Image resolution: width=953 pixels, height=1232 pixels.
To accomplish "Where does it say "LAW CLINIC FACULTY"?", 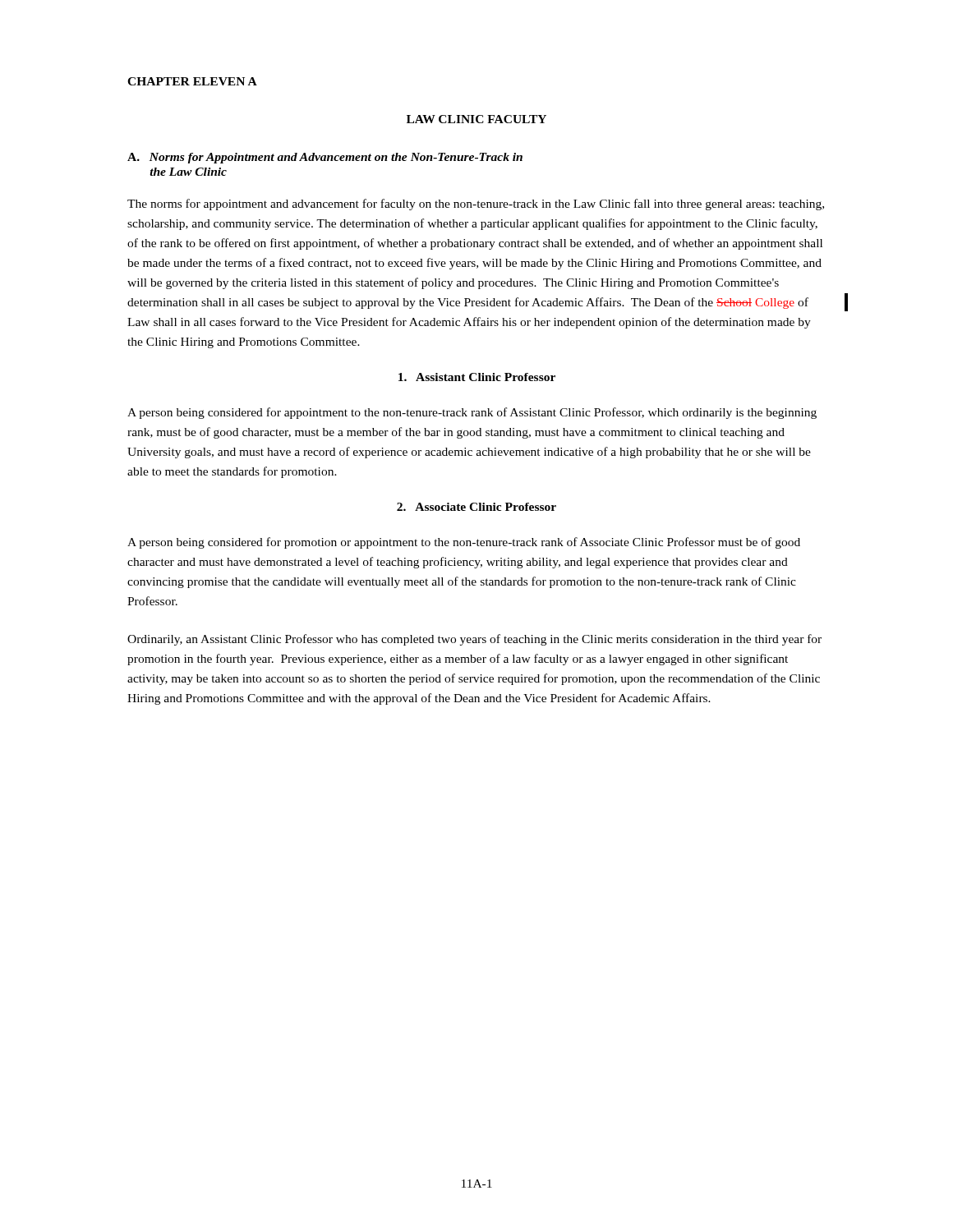I will coord(476,119).
